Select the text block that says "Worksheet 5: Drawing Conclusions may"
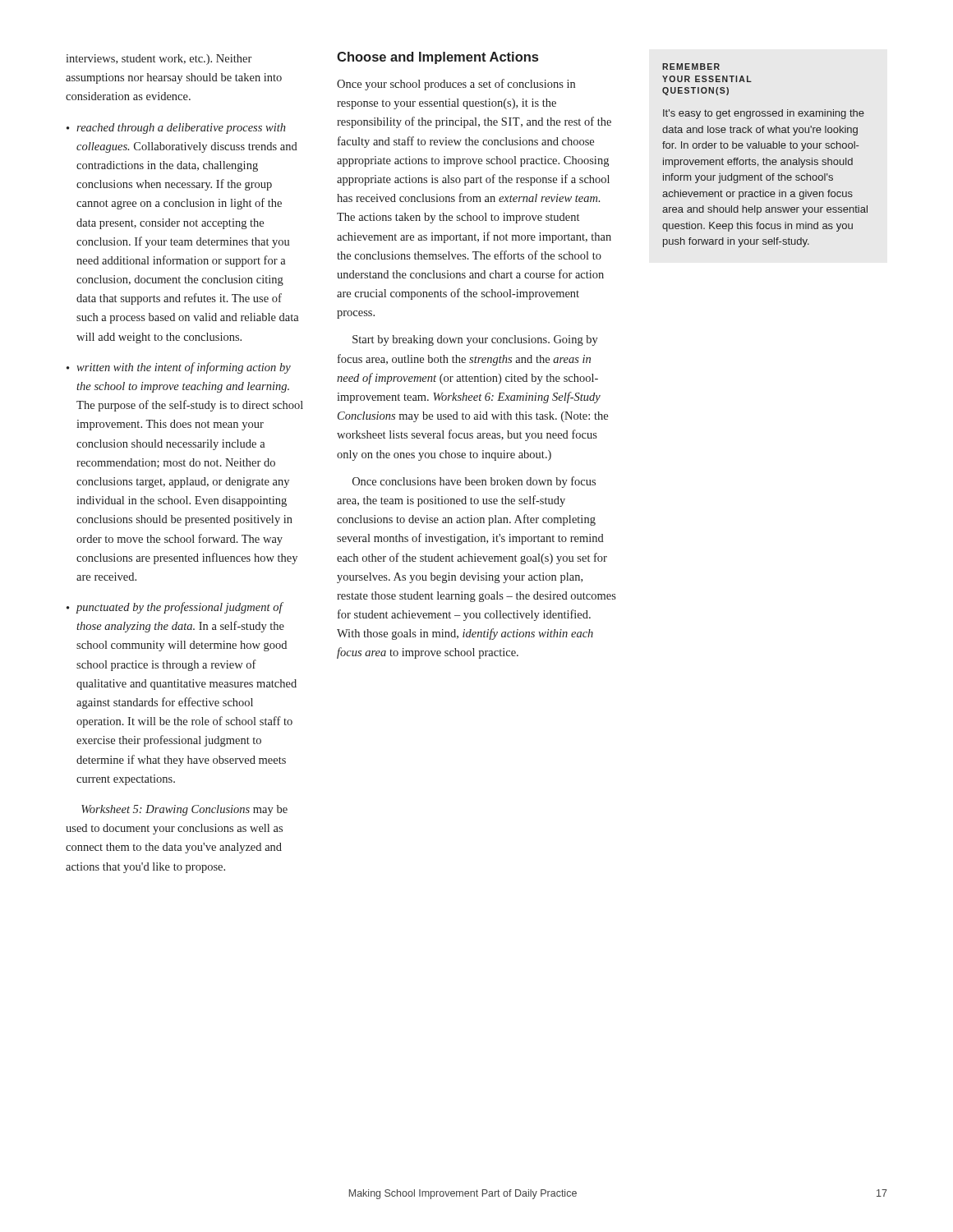Screen dimensions: 1232x953 click(185, 838)
